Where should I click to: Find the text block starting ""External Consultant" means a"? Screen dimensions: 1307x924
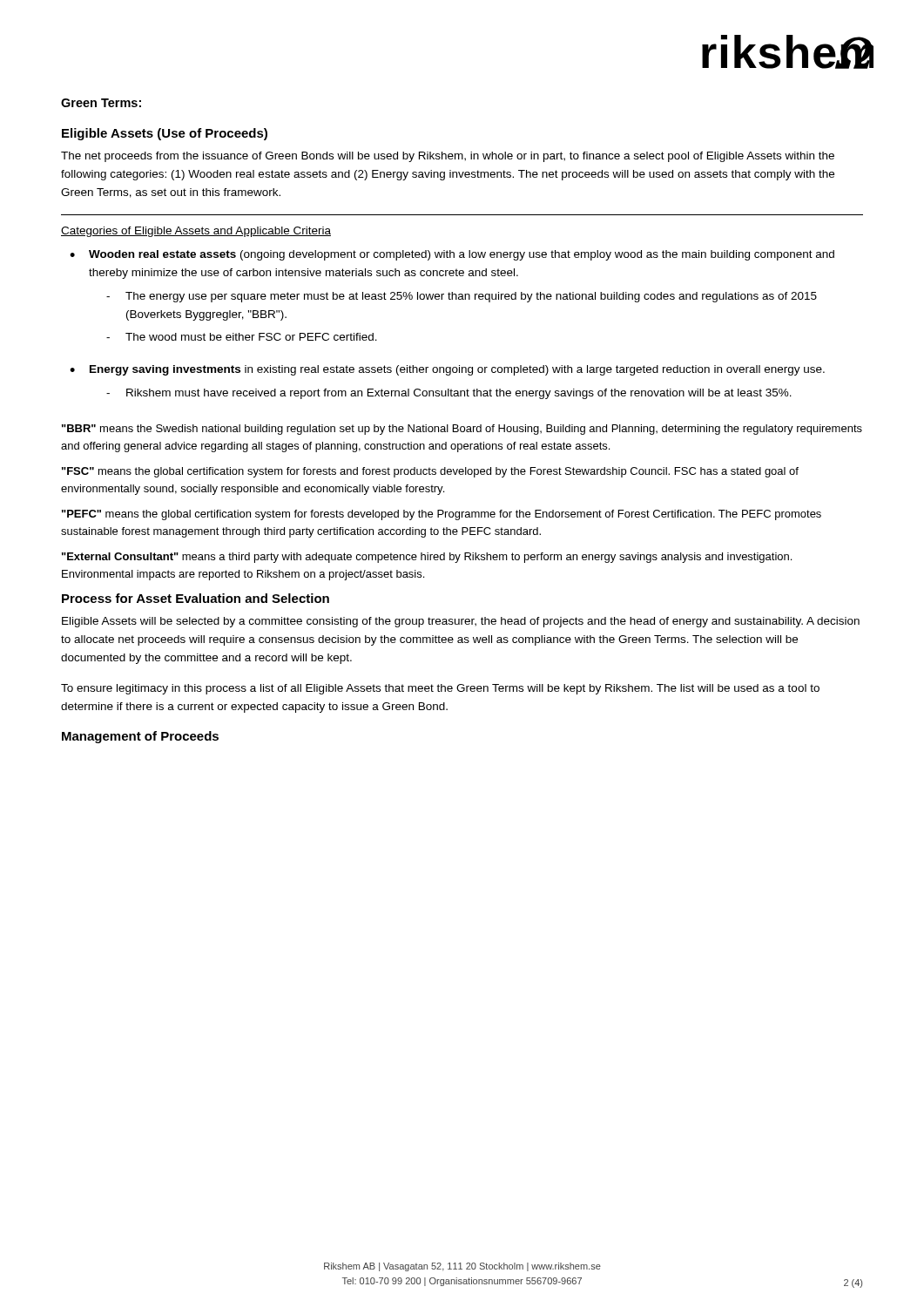tap(427, 565)
